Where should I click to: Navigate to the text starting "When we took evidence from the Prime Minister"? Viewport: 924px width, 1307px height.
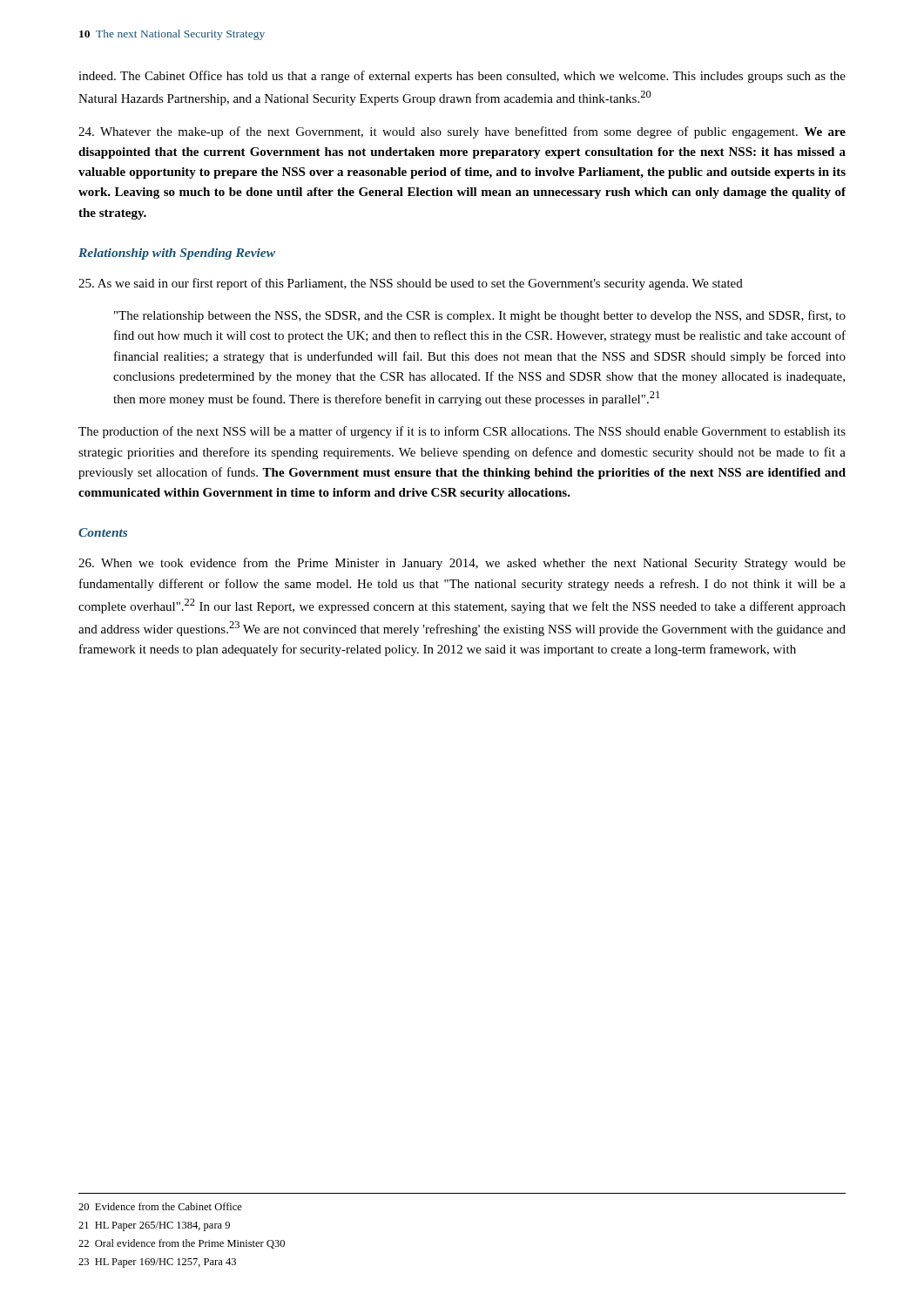[x=462, y=607]
